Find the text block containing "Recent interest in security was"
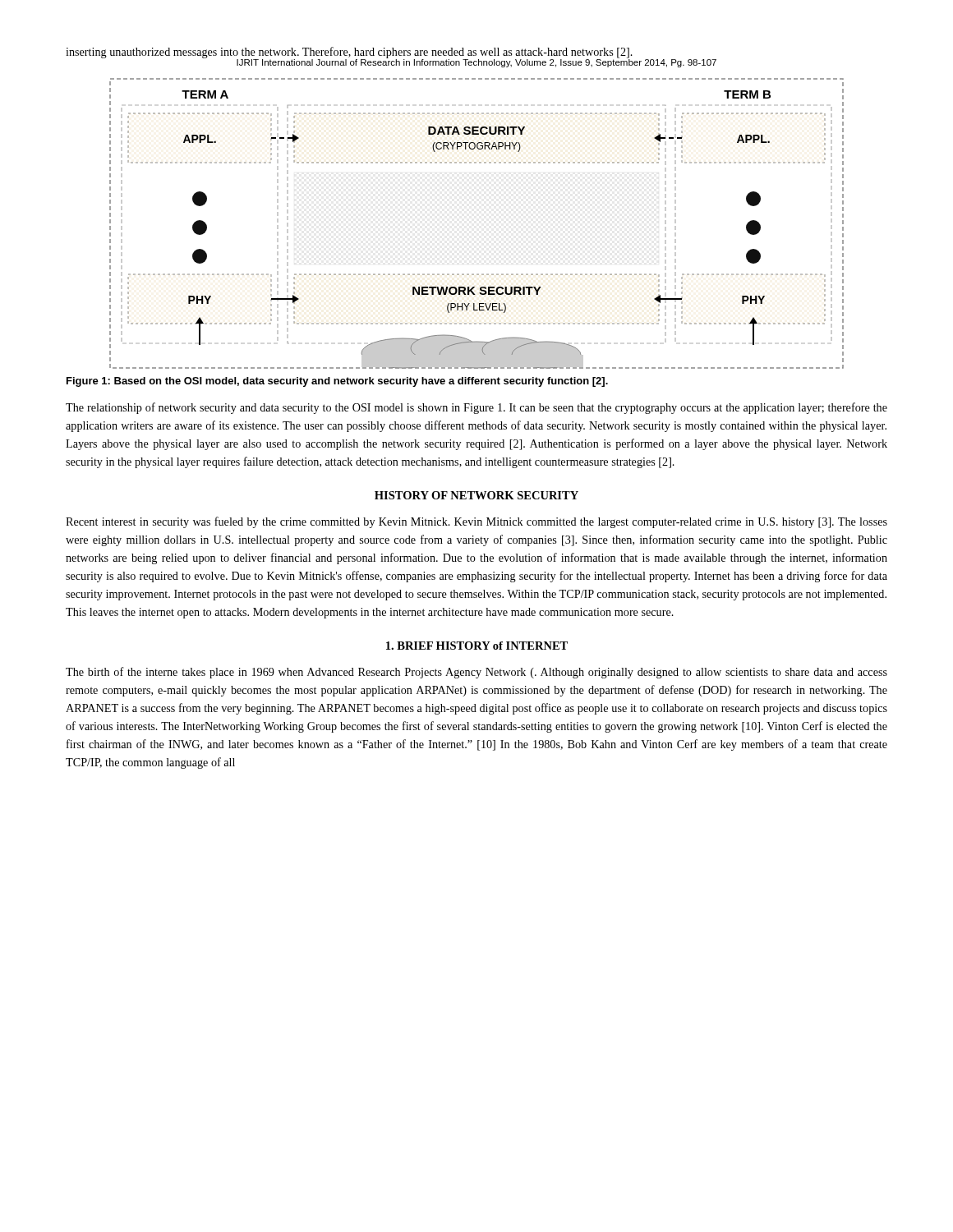The height and width of the screenshot is (1232, 953). click(476, 567)
